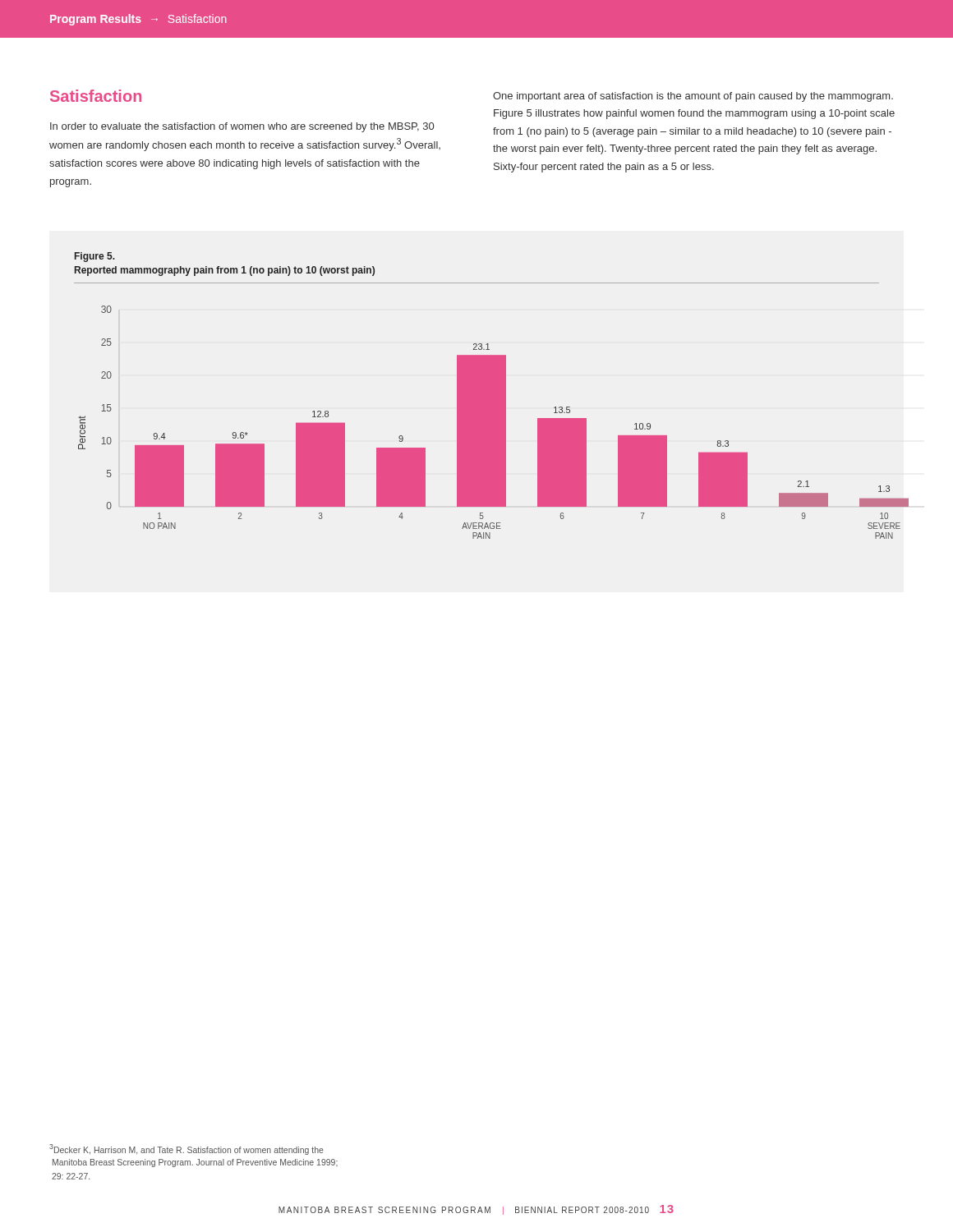The image size is (953, 1232).
Task: Click on the footnote containing "3Decker K, Harrison M, and"
Action: (194, 1162)
